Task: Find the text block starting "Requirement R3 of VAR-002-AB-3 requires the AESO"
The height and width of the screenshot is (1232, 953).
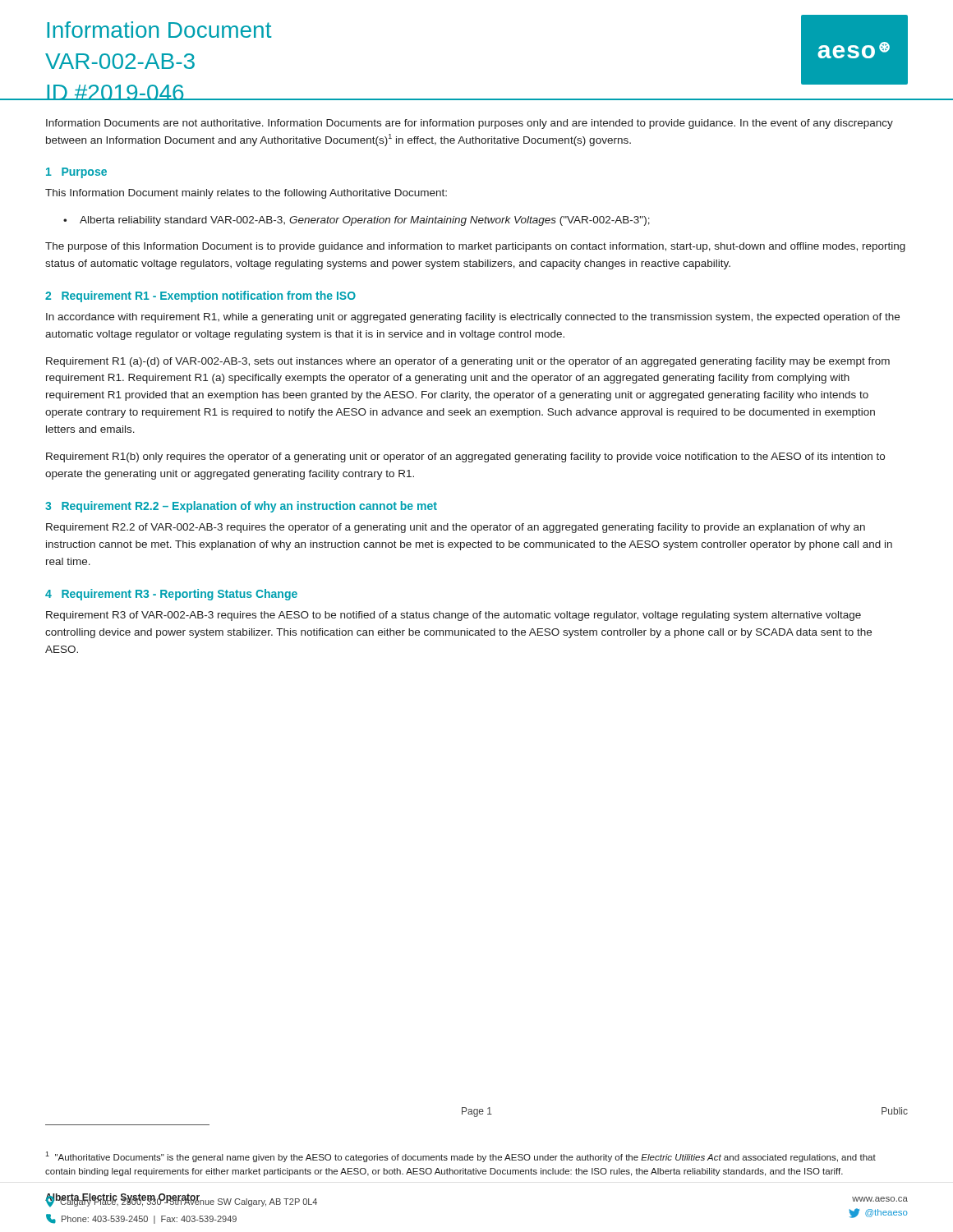Action: (x=459, y=632)
